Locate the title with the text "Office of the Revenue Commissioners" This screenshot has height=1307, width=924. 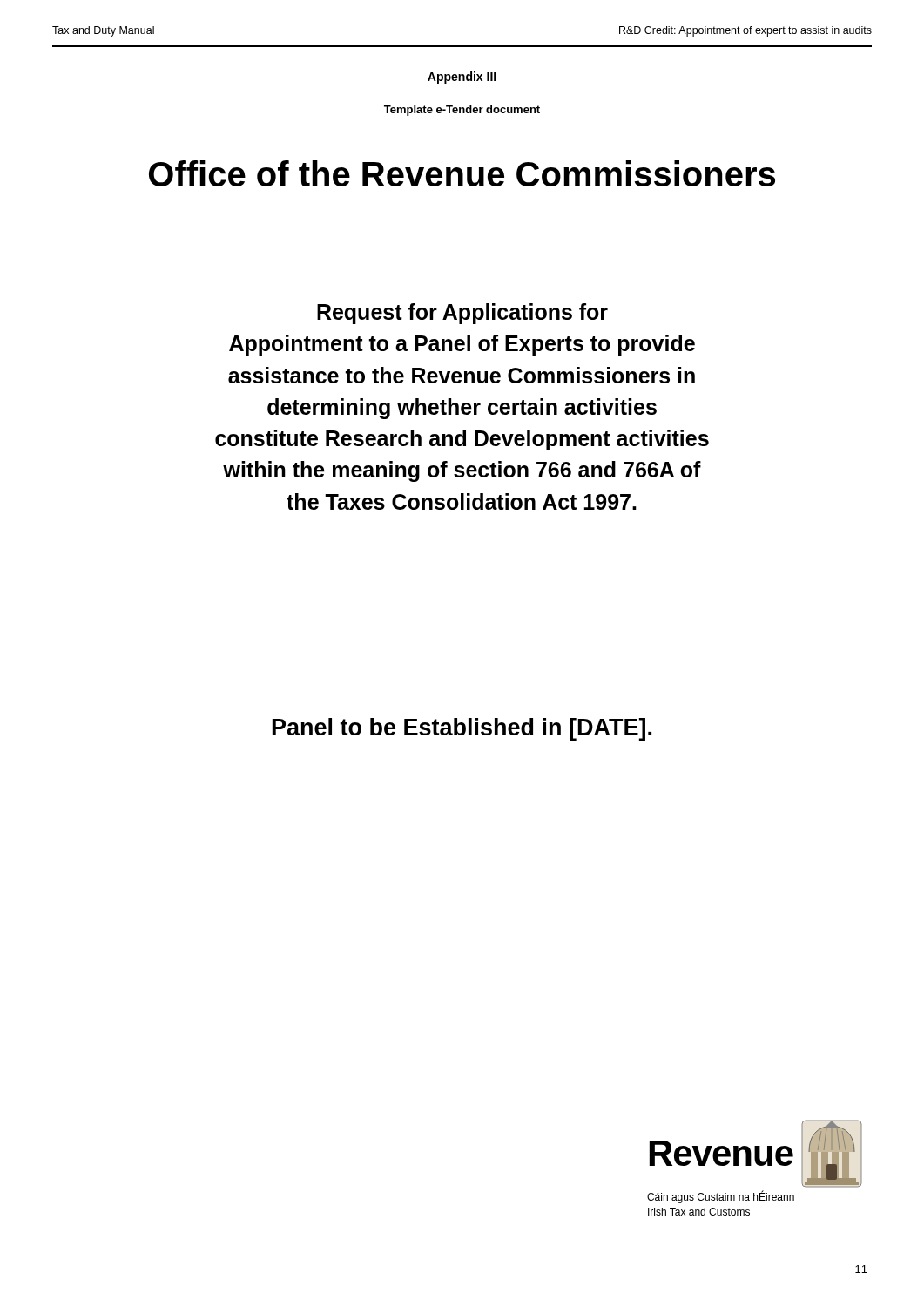462,174
